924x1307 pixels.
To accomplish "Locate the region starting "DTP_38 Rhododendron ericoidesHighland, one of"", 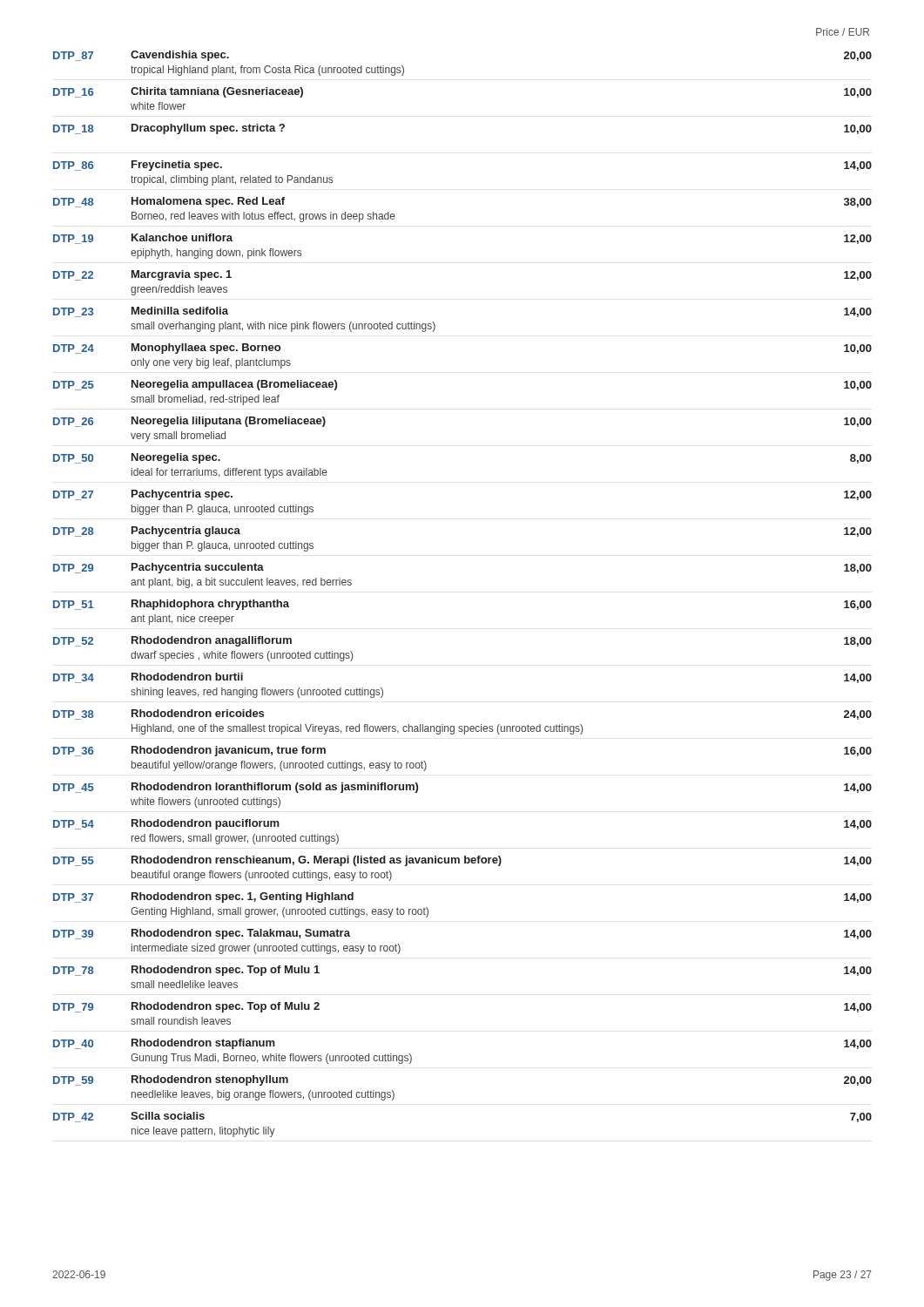I will pyautogui.click(x=462, y=721).
